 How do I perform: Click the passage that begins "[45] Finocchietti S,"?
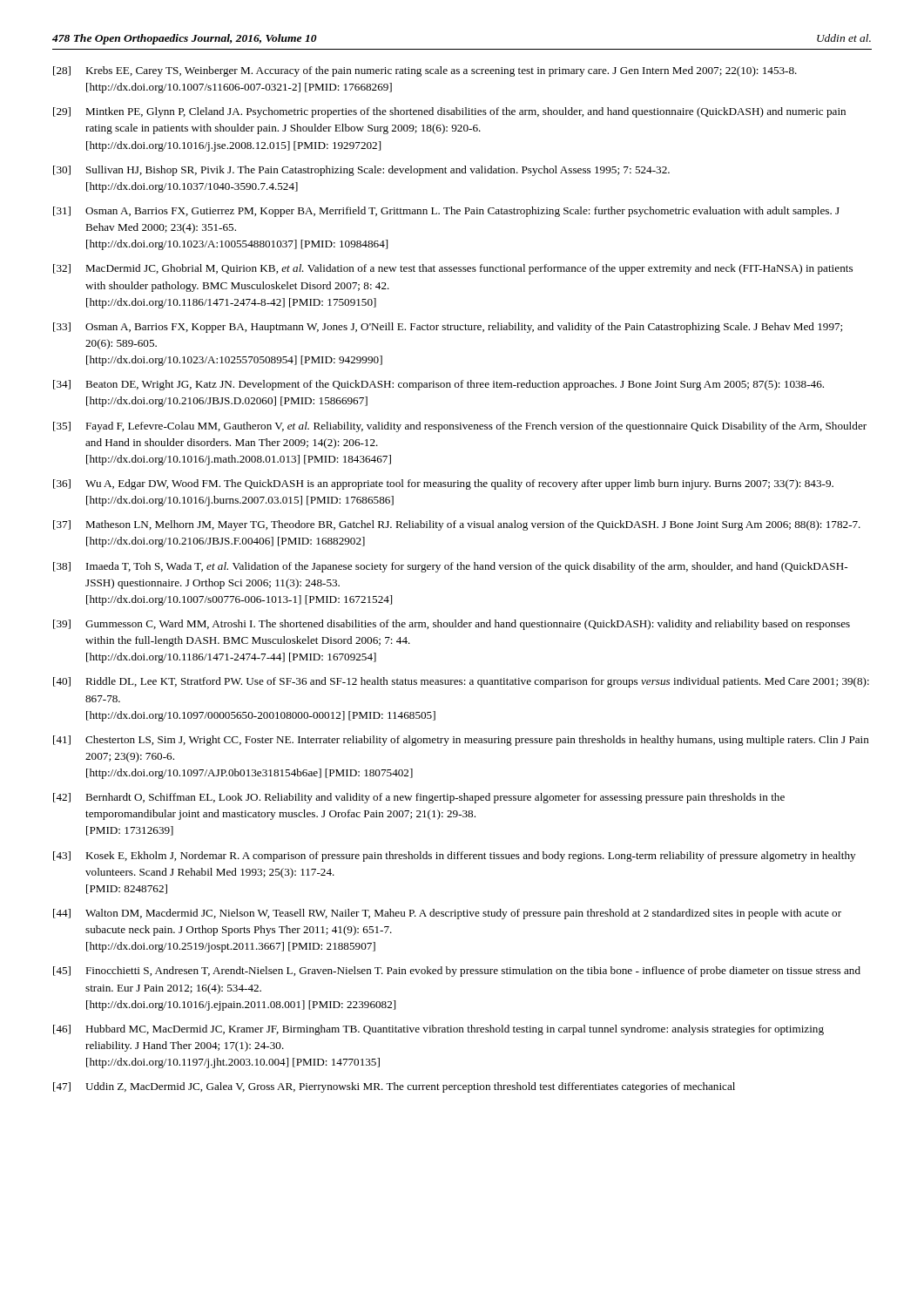462,987
